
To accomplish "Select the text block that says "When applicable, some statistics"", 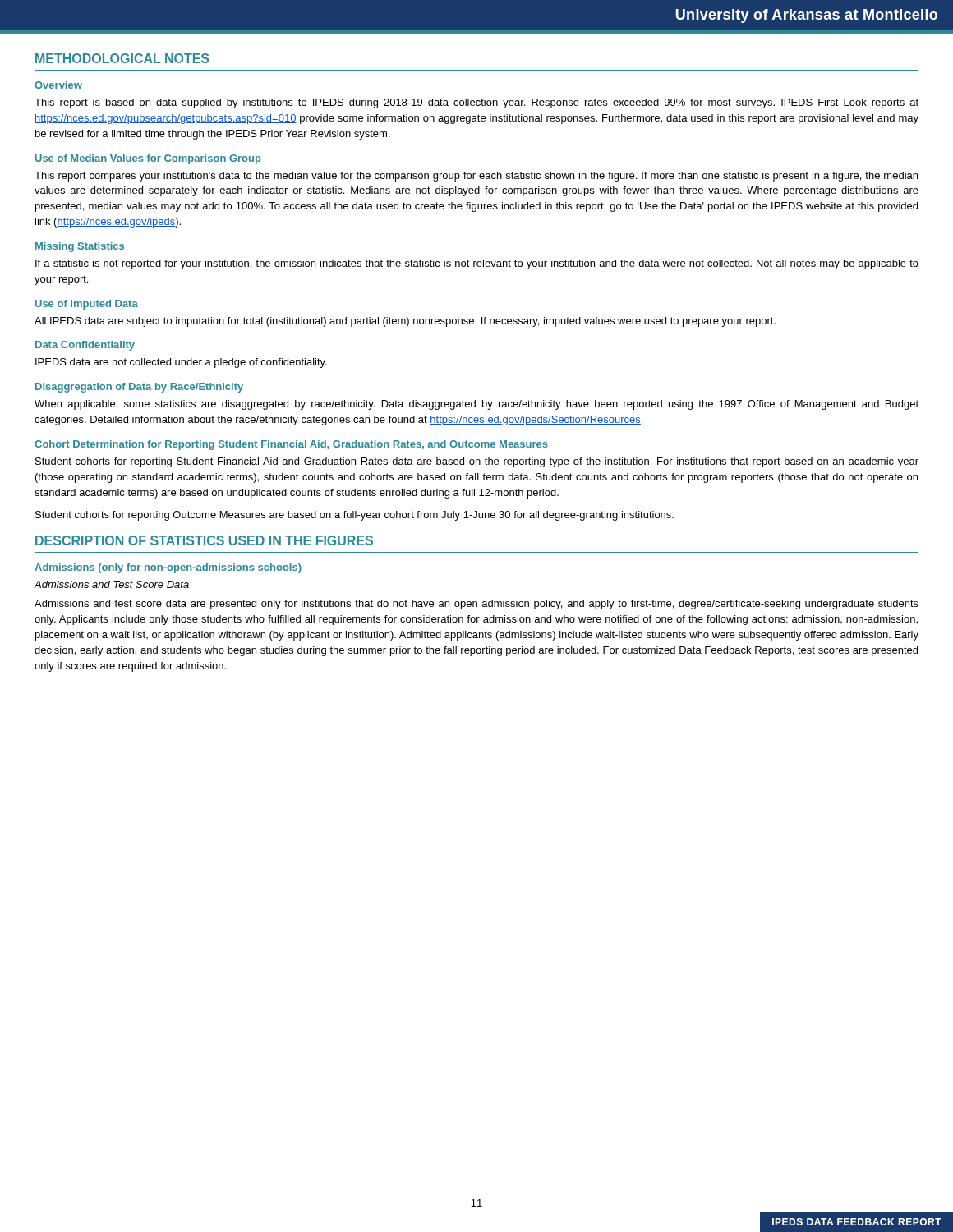I will click(476, 412).
